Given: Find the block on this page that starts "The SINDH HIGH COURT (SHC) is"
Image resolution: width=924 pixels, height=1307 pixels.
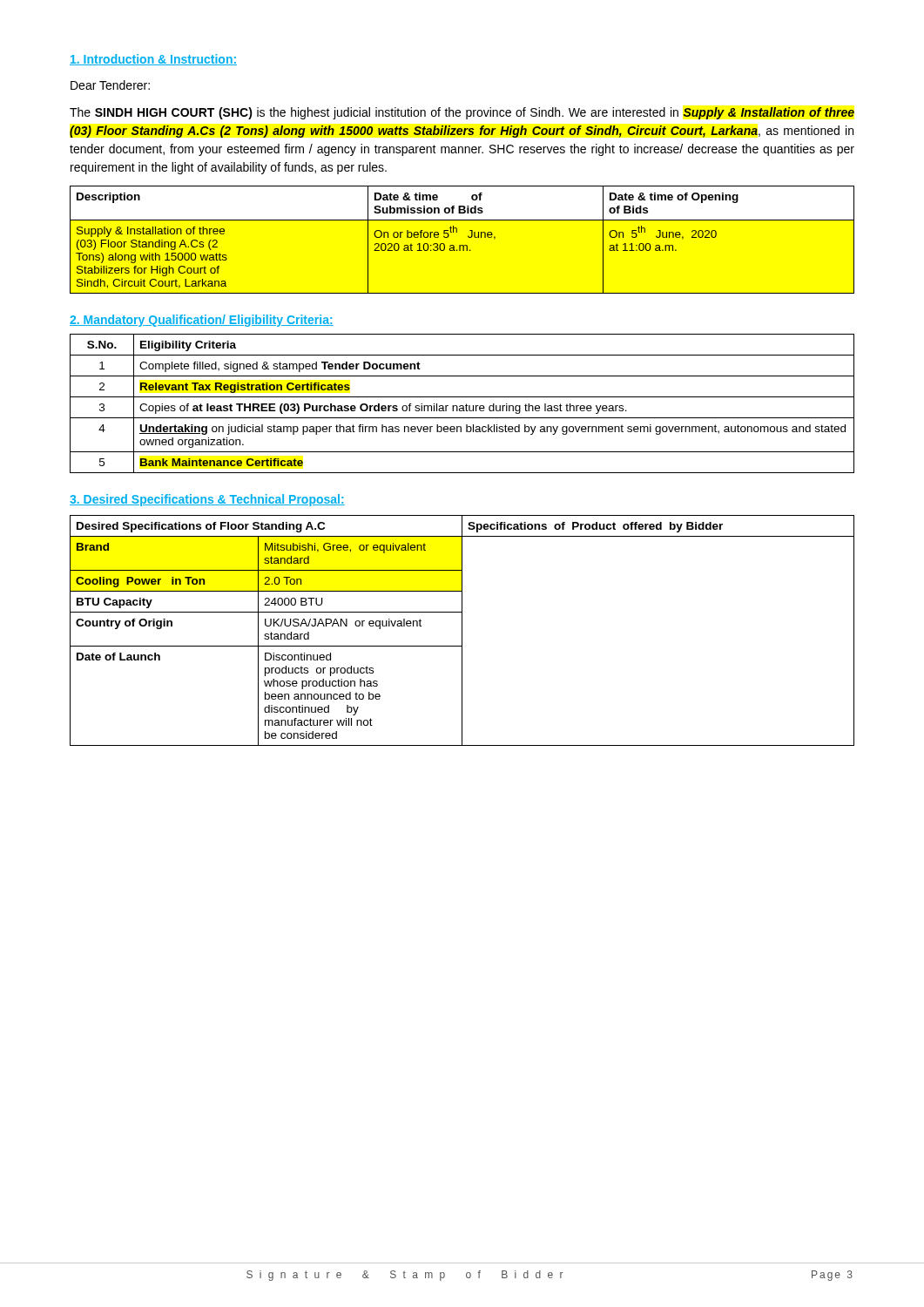Looking at the screenshot, I should tap(462, 140).
